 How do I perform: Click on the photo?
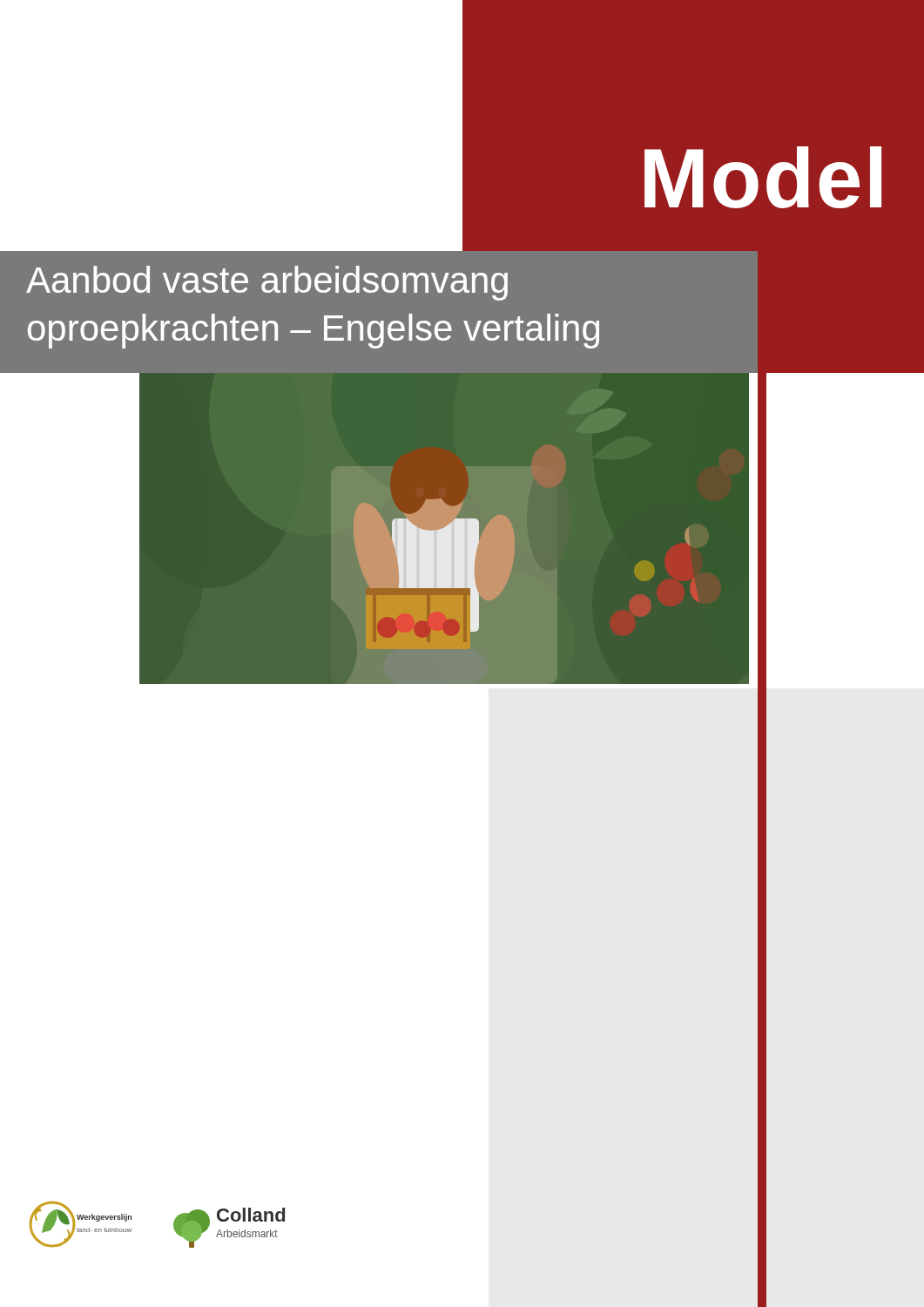click(444, 514)
